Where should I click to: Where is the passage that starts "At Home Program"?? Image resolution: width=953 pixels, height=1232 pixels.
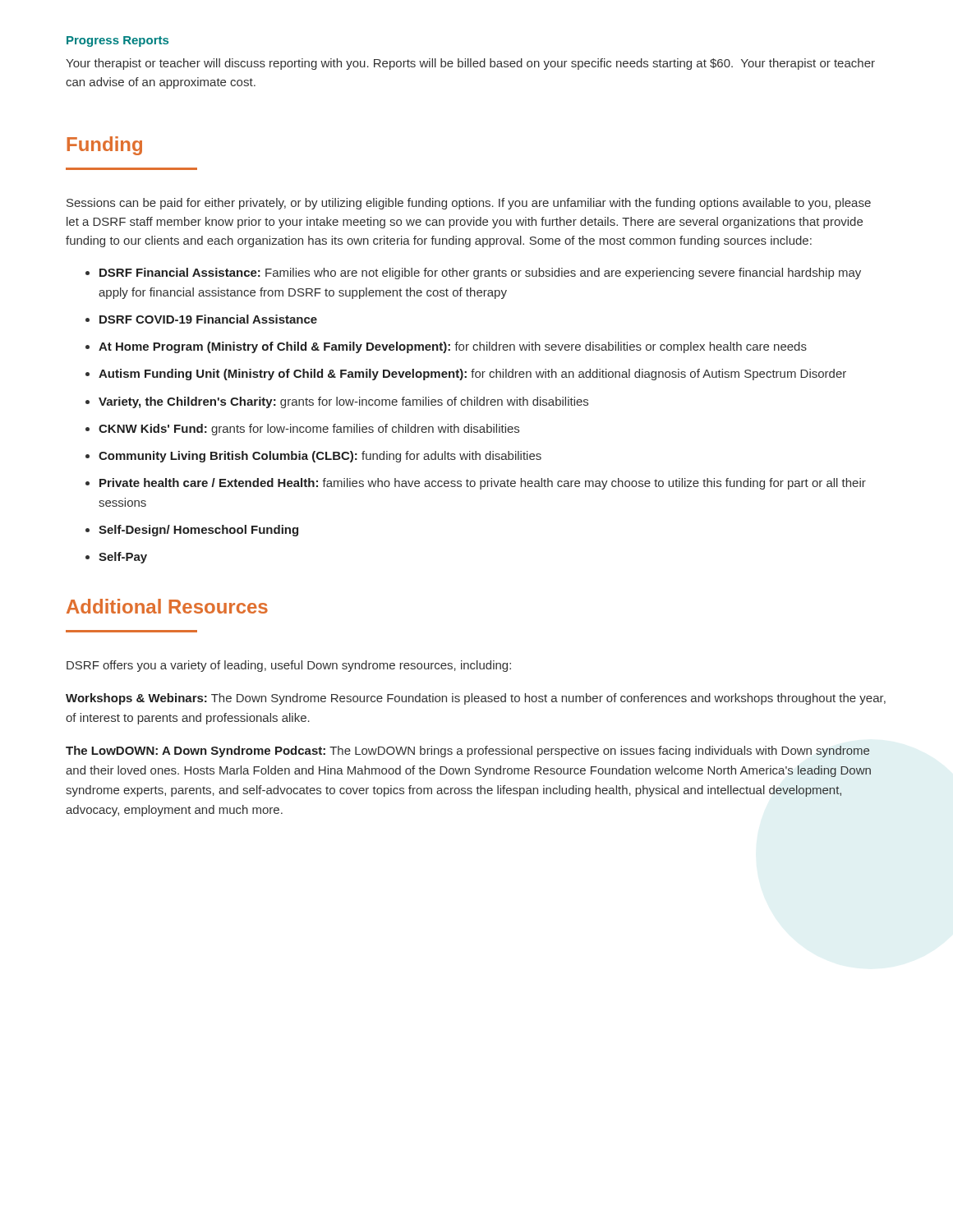click(x=453, y=346)
